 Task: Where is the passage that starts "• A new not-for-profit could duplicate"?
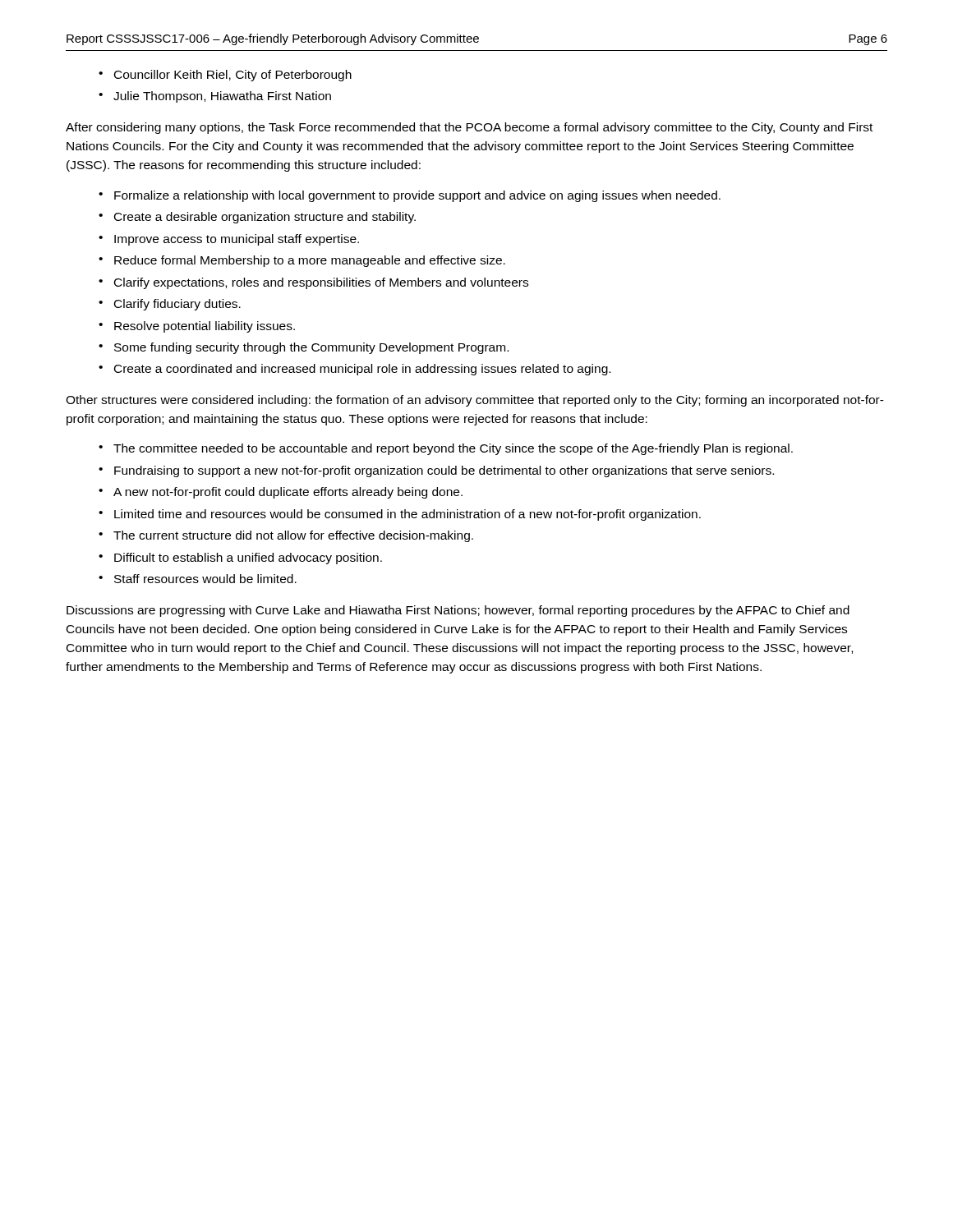click(x=281, y=493)
